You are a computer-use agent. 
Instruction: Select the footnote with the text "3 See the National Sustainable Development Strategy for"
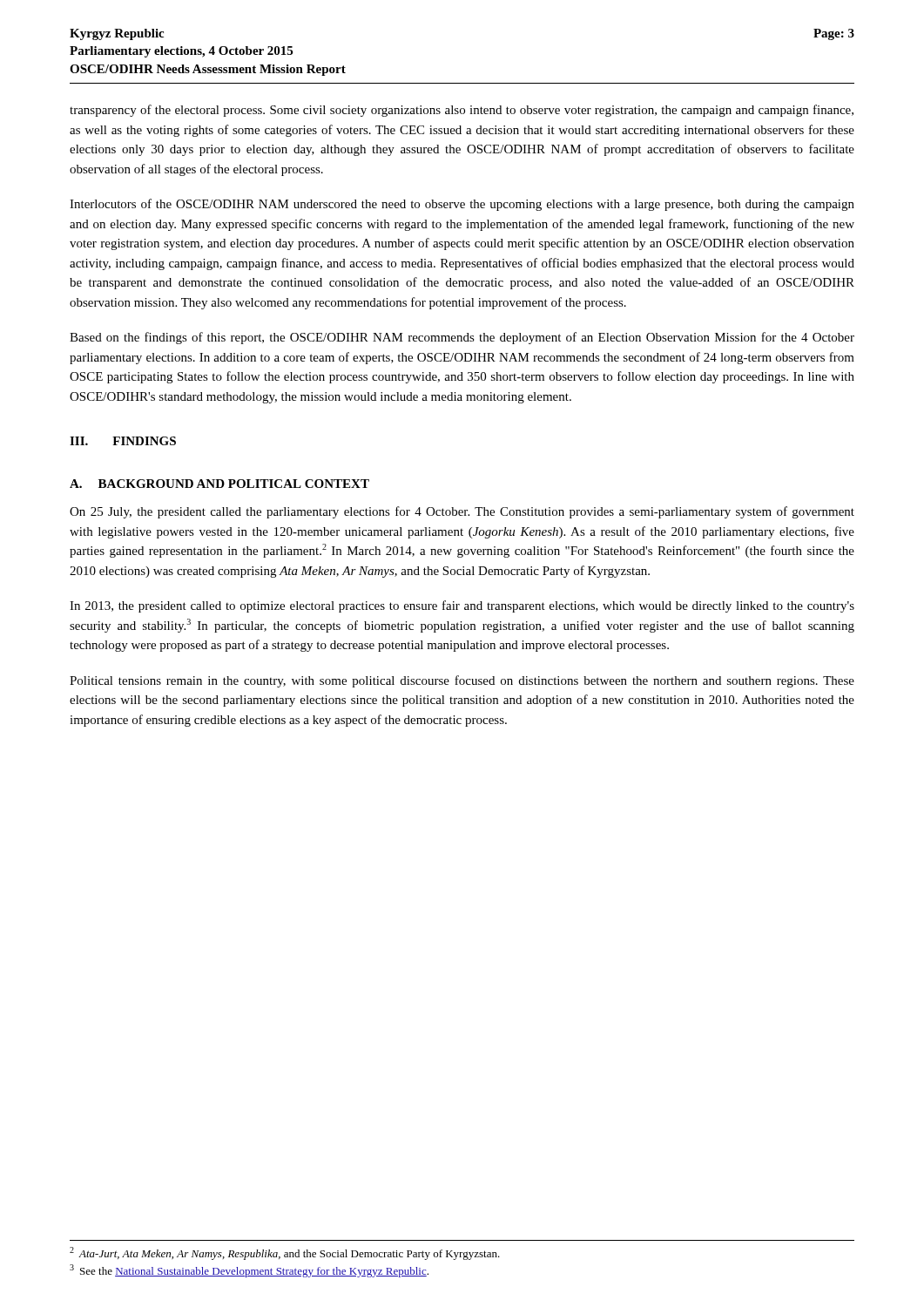(x=249, y=1271)
